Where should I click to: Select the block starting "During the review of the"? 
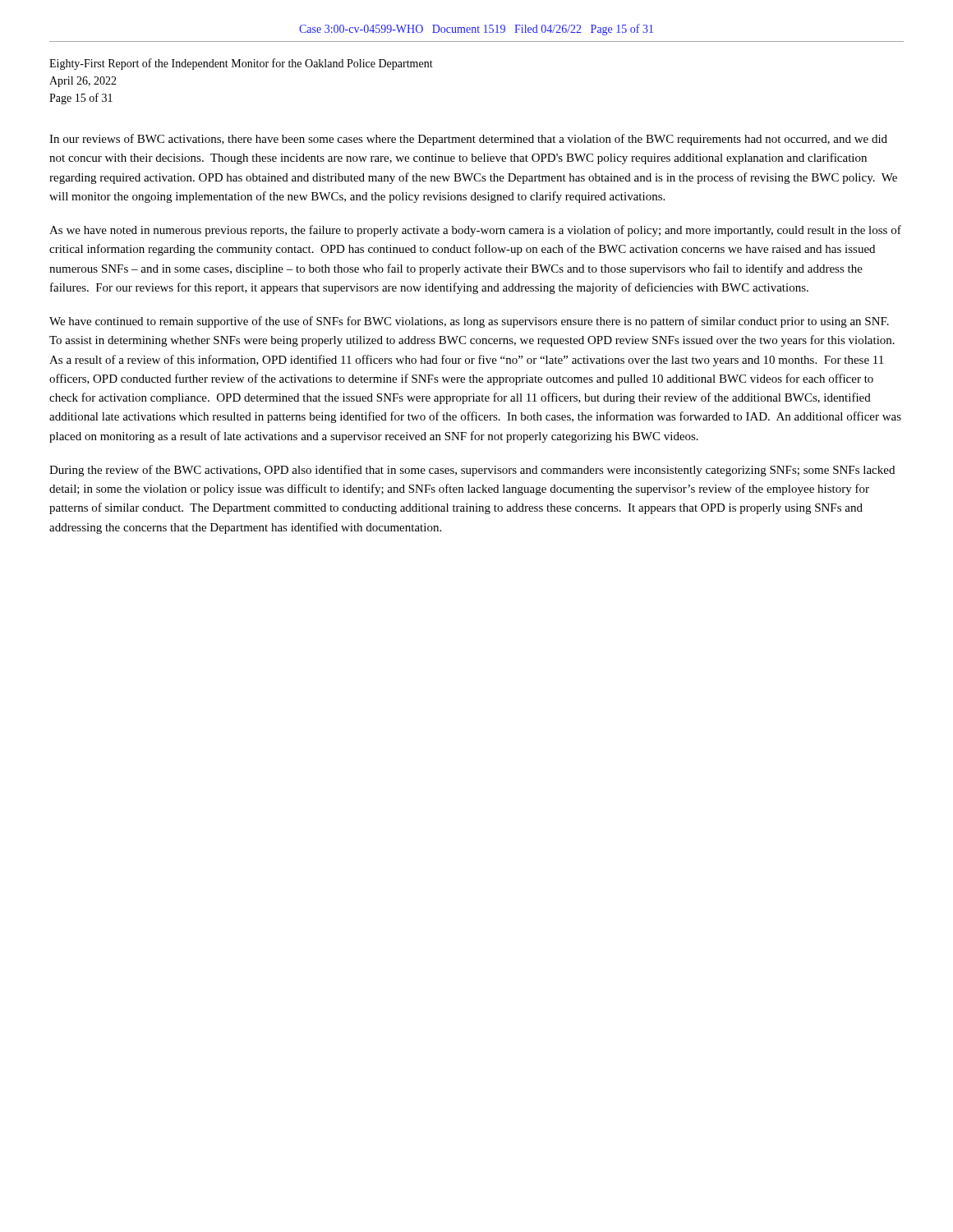click(x=472, y=498)
